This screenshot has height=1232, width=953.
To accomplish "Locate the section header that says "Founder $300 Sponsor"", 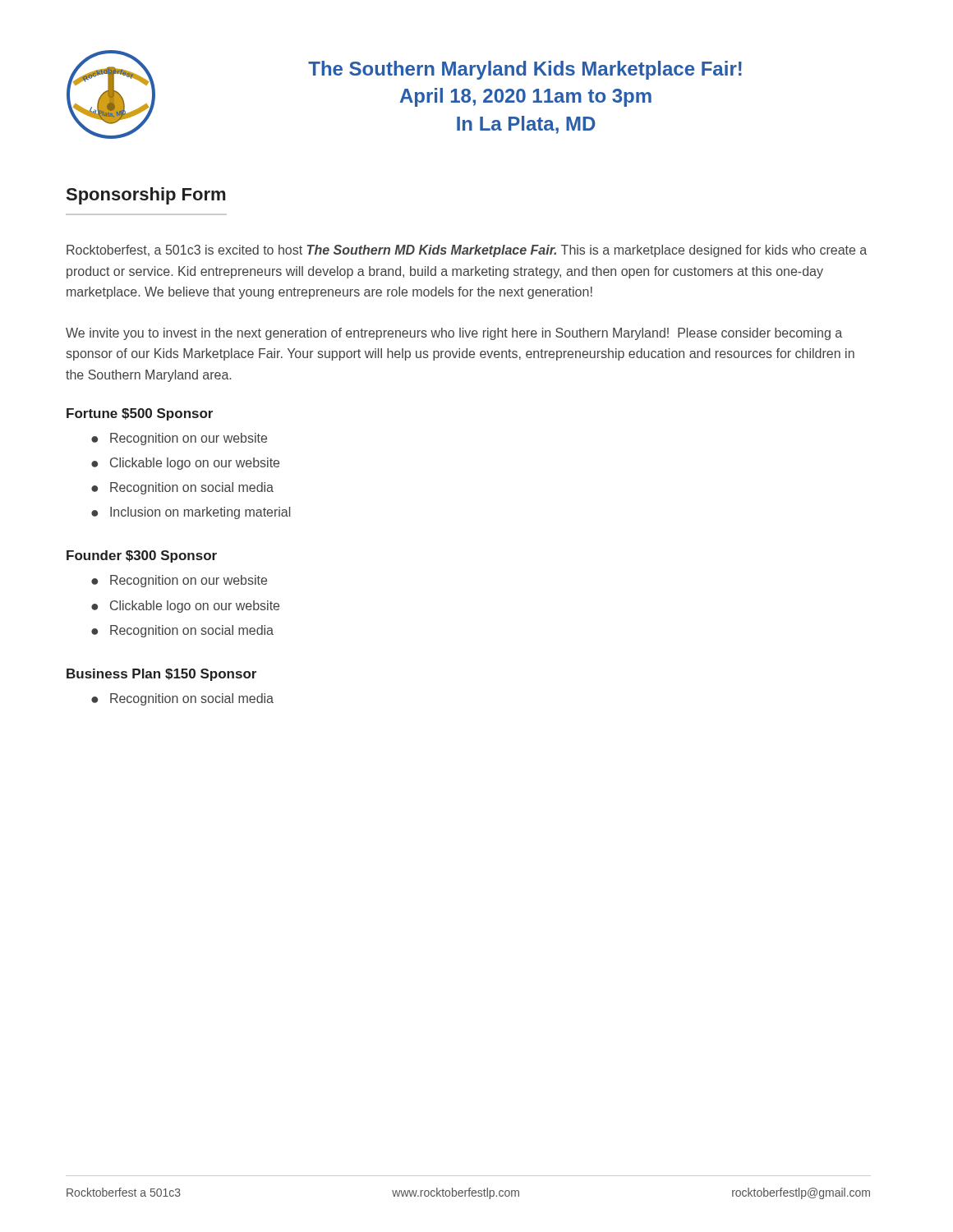I will point(142,556).
